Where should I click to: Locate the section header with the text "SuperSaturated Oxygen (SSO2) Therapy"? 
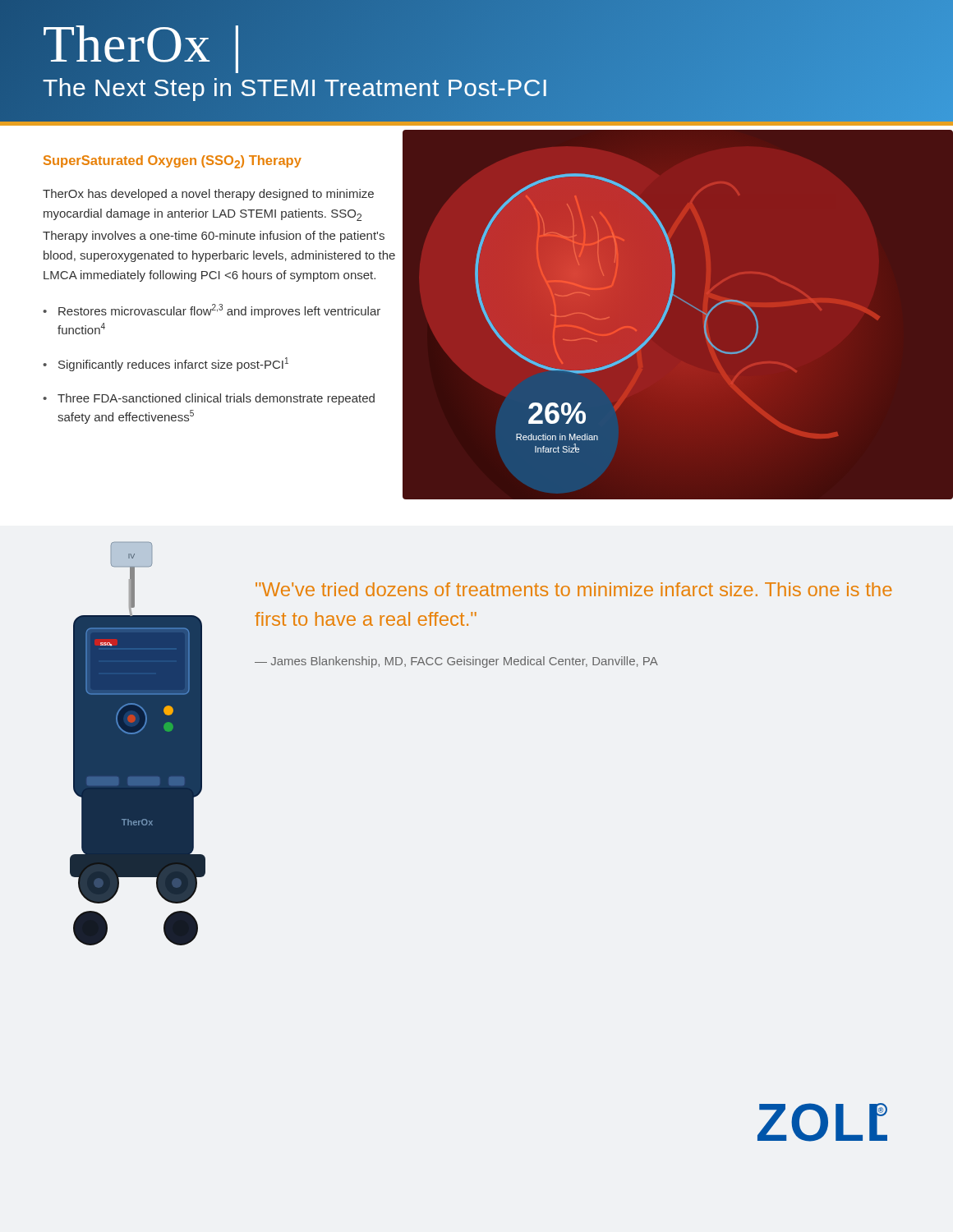[172, 162]
